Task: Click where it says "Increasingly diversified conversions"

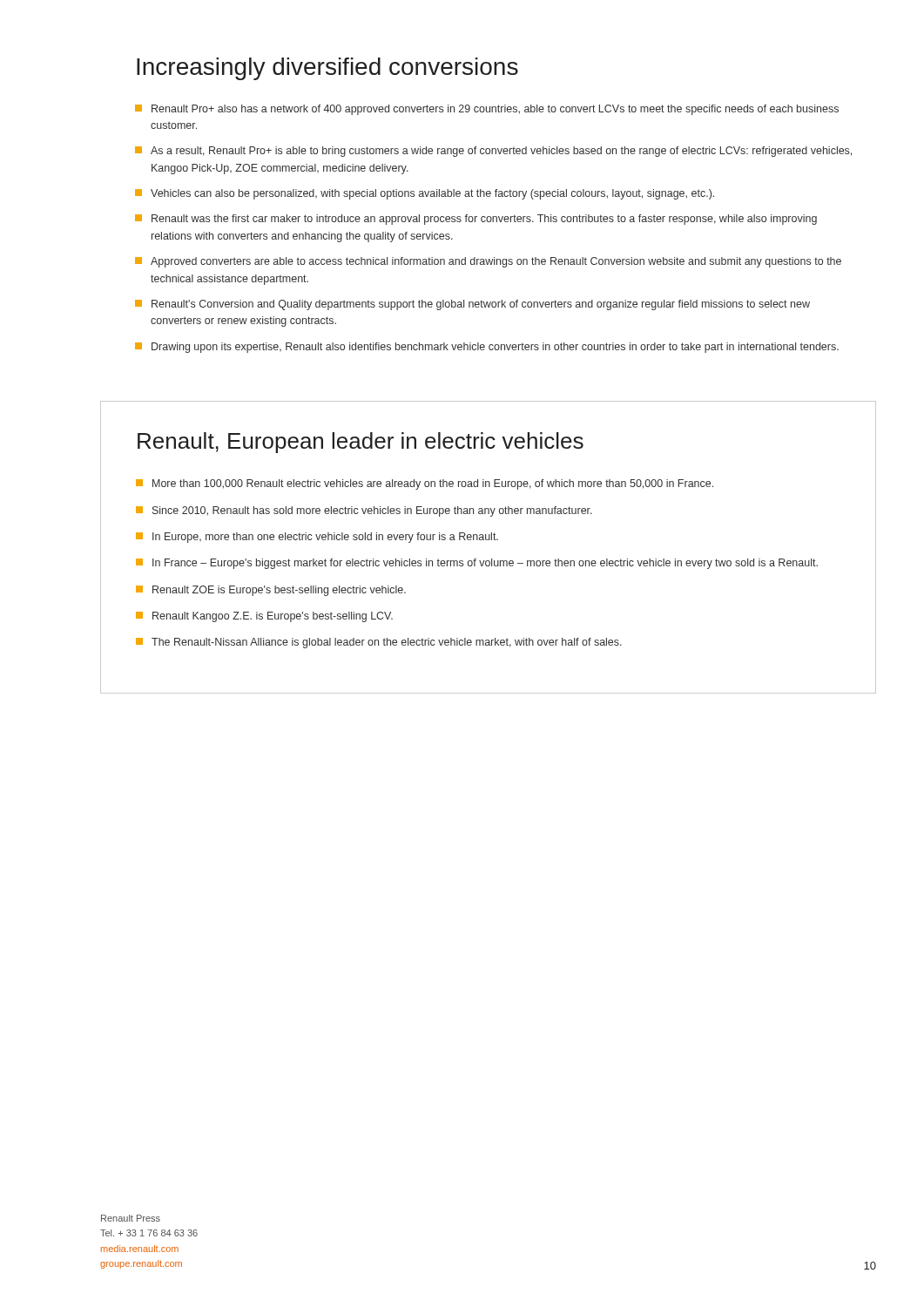Action: pos(495,67)
